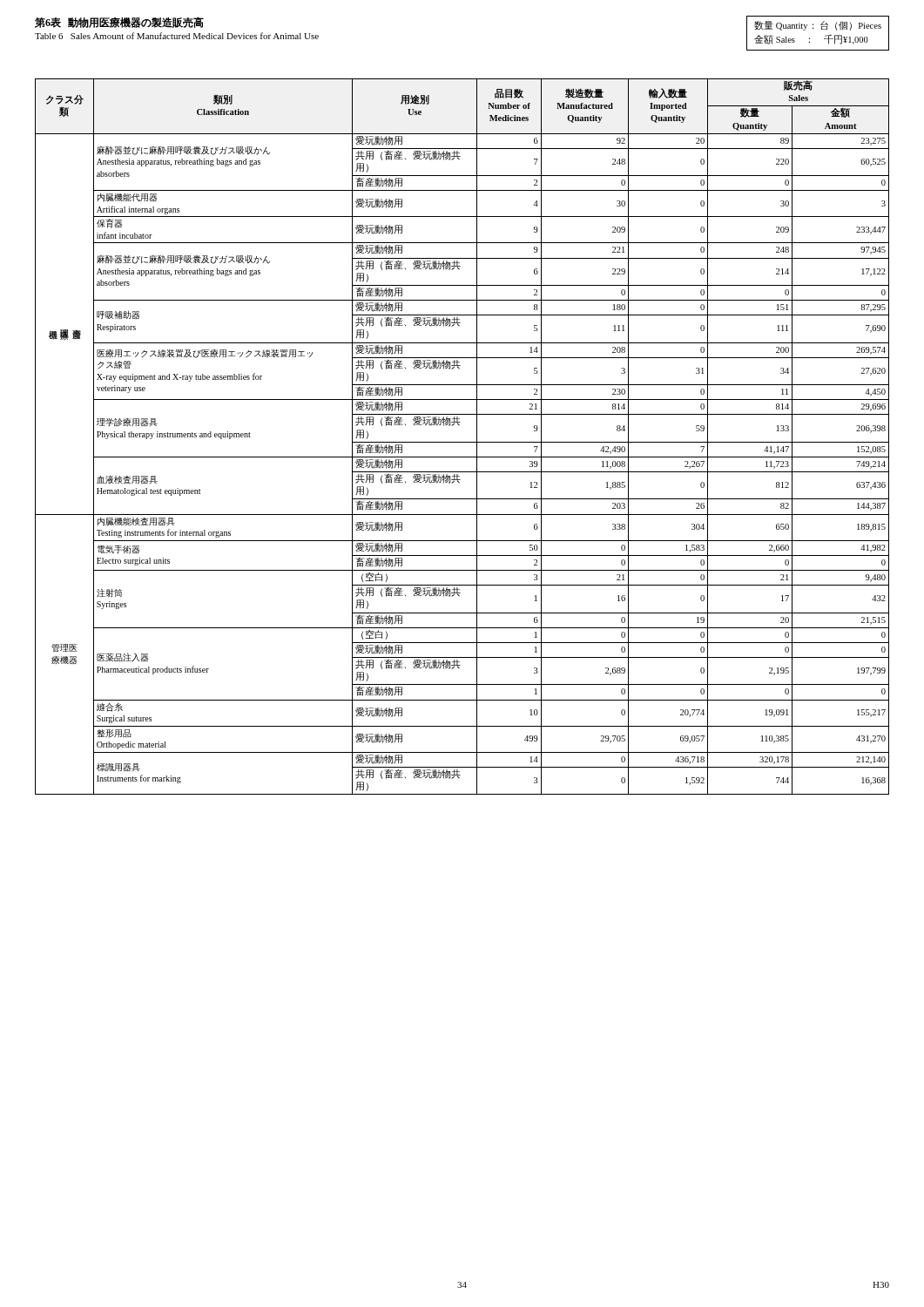This screenshot has height=1307, width=924.
Task: Find the table that mentions "金額 Amount"
Action: 462,437
